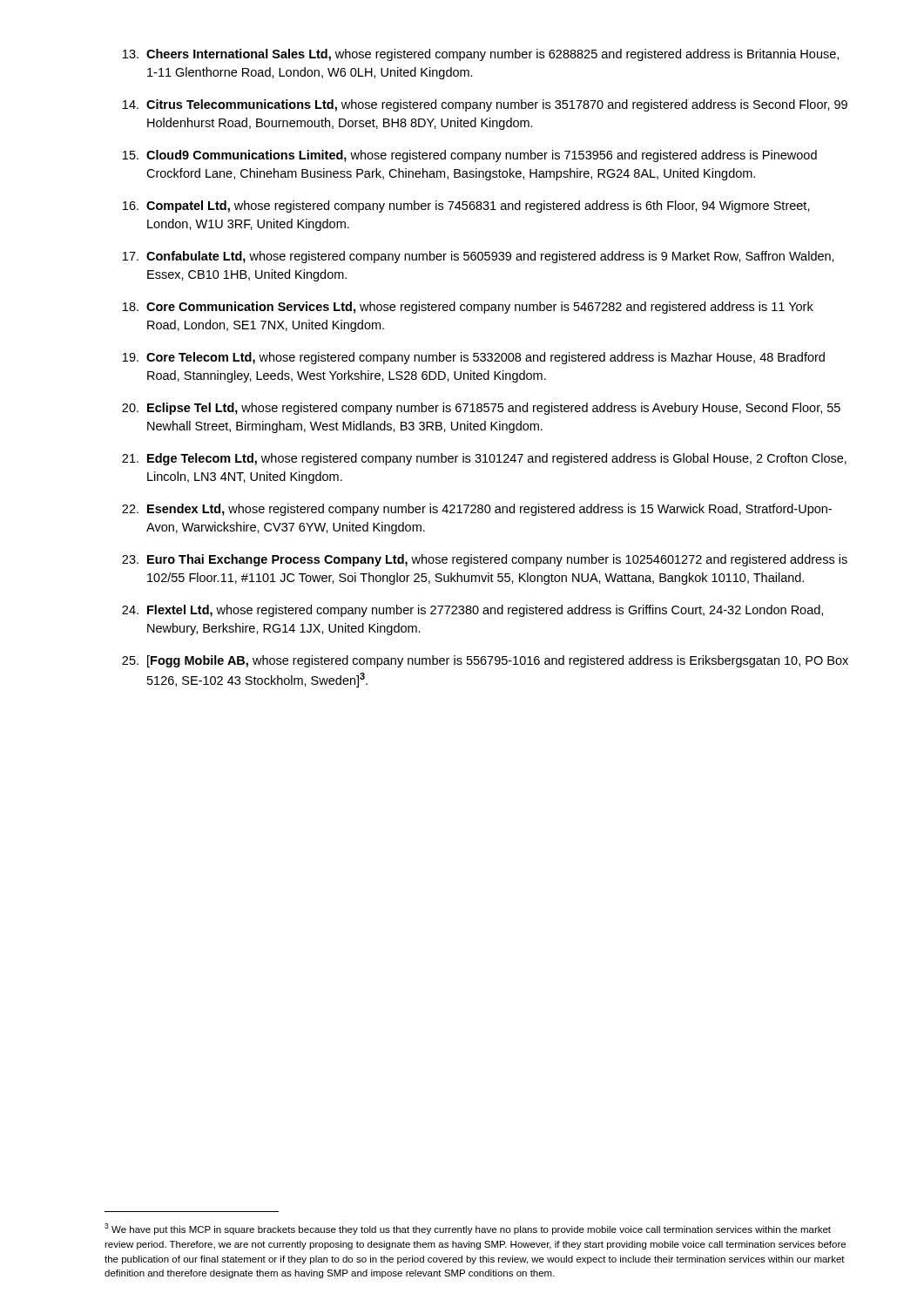924x1307 pixels.
Task: Find the region starting "13. Cheers International Sales Ltd,"
Action: (477, 64)
